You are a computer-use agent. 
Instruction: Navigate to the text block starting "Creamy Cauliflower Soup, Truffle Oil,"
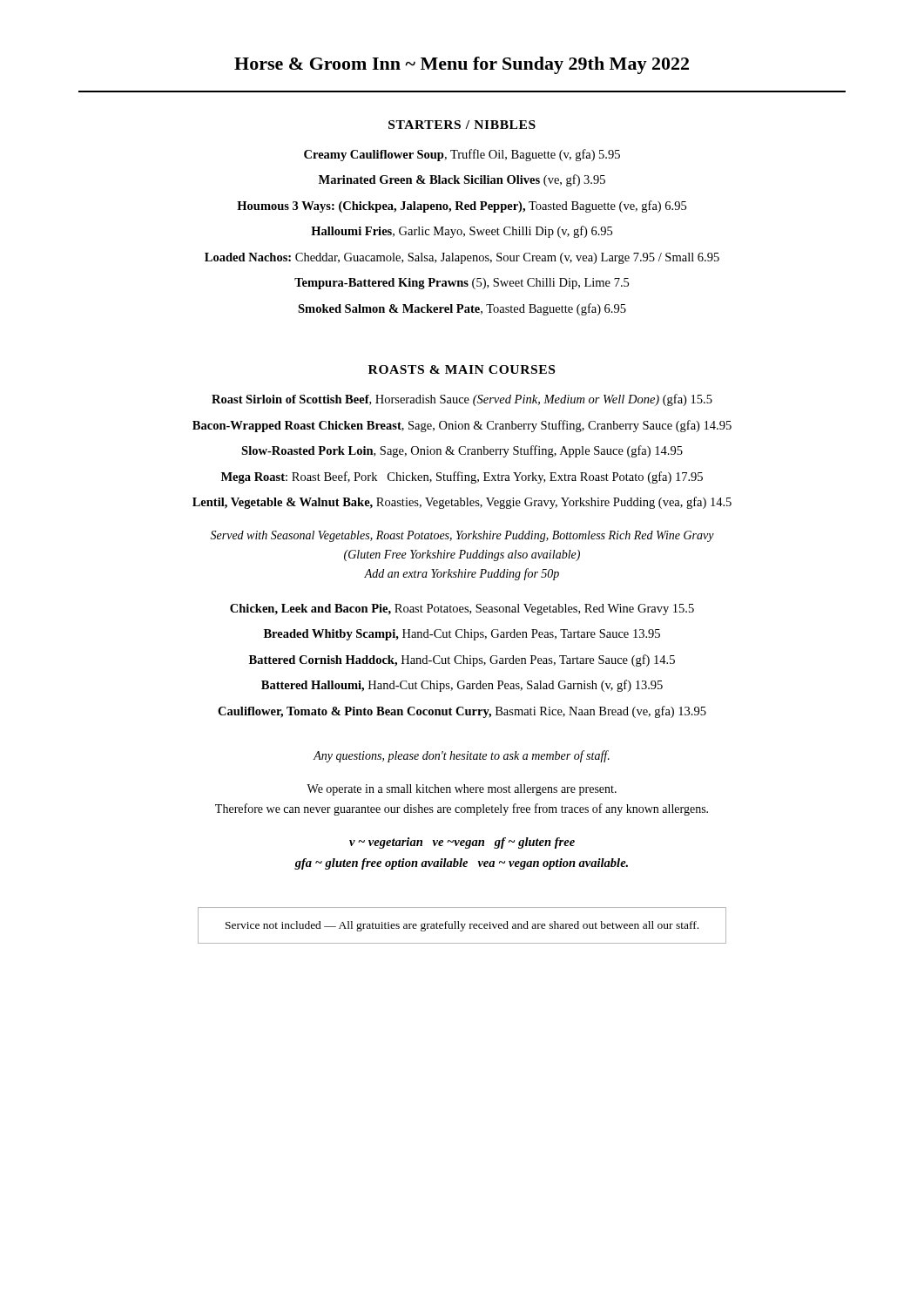pyautogui.click(x=462, y=154)
